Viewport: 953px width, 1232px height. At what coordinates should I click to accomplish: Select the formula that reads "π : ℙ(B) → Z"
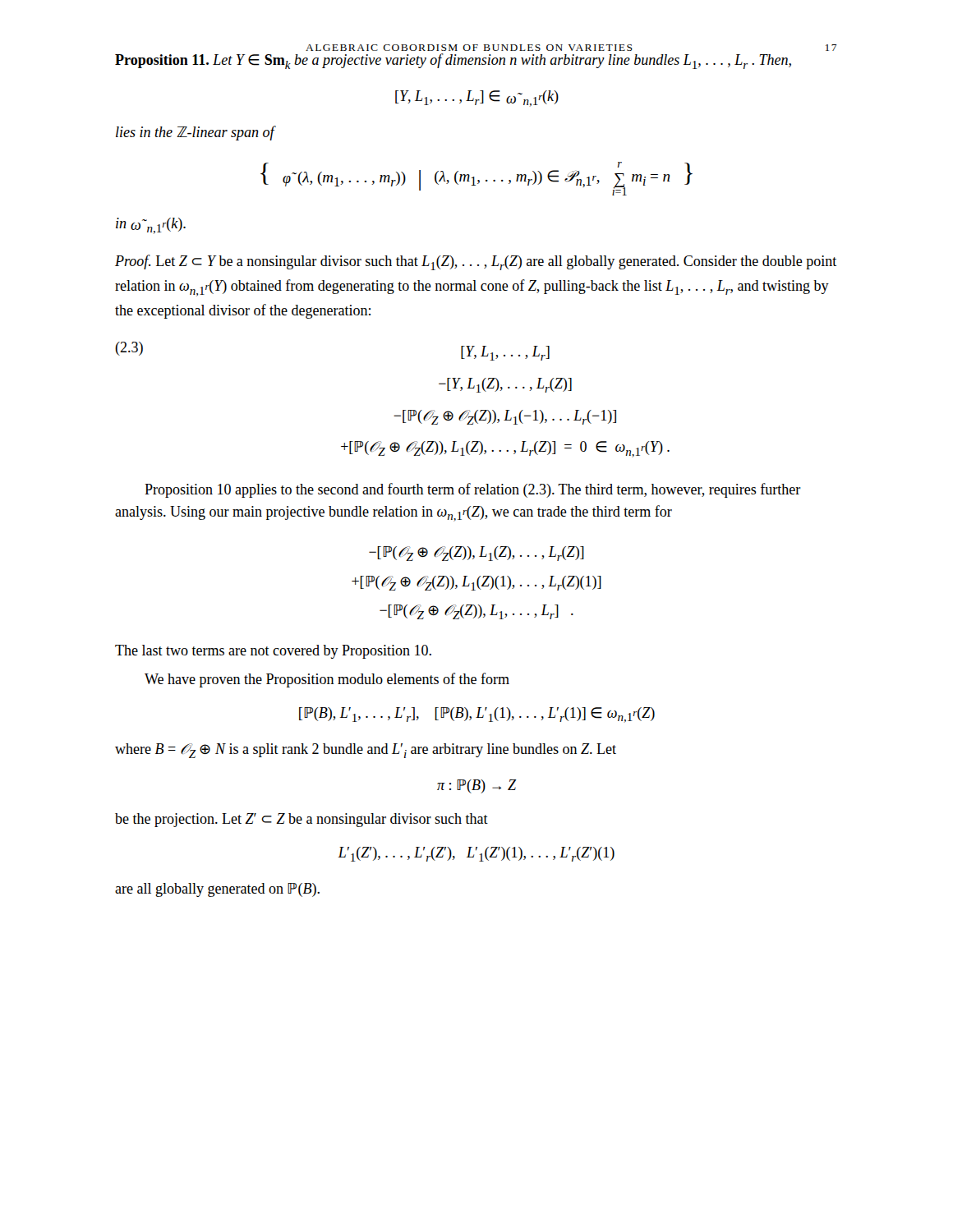tap(476, 786)
